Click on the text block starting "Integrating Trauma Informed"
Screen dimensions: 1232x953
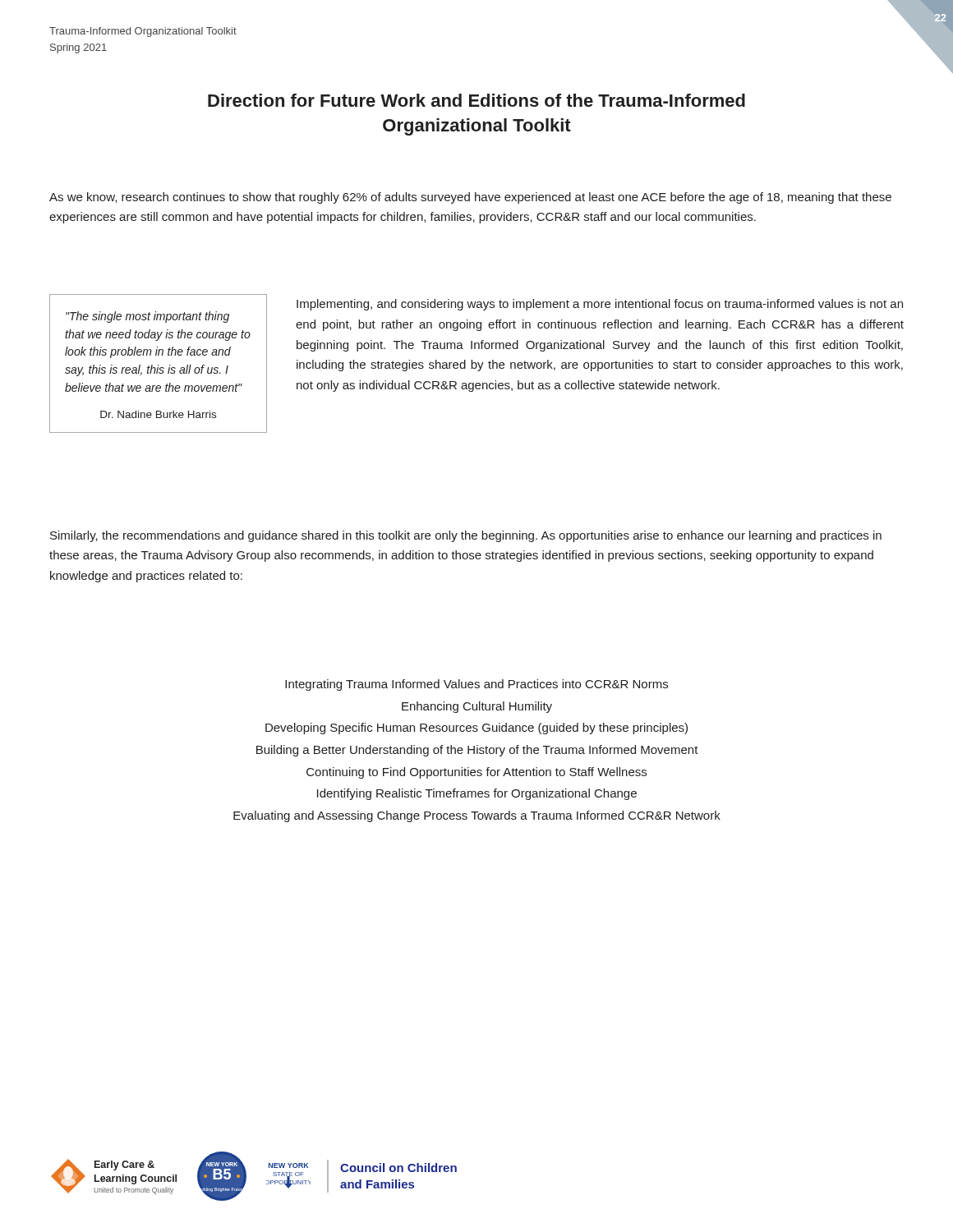(476, 684)
